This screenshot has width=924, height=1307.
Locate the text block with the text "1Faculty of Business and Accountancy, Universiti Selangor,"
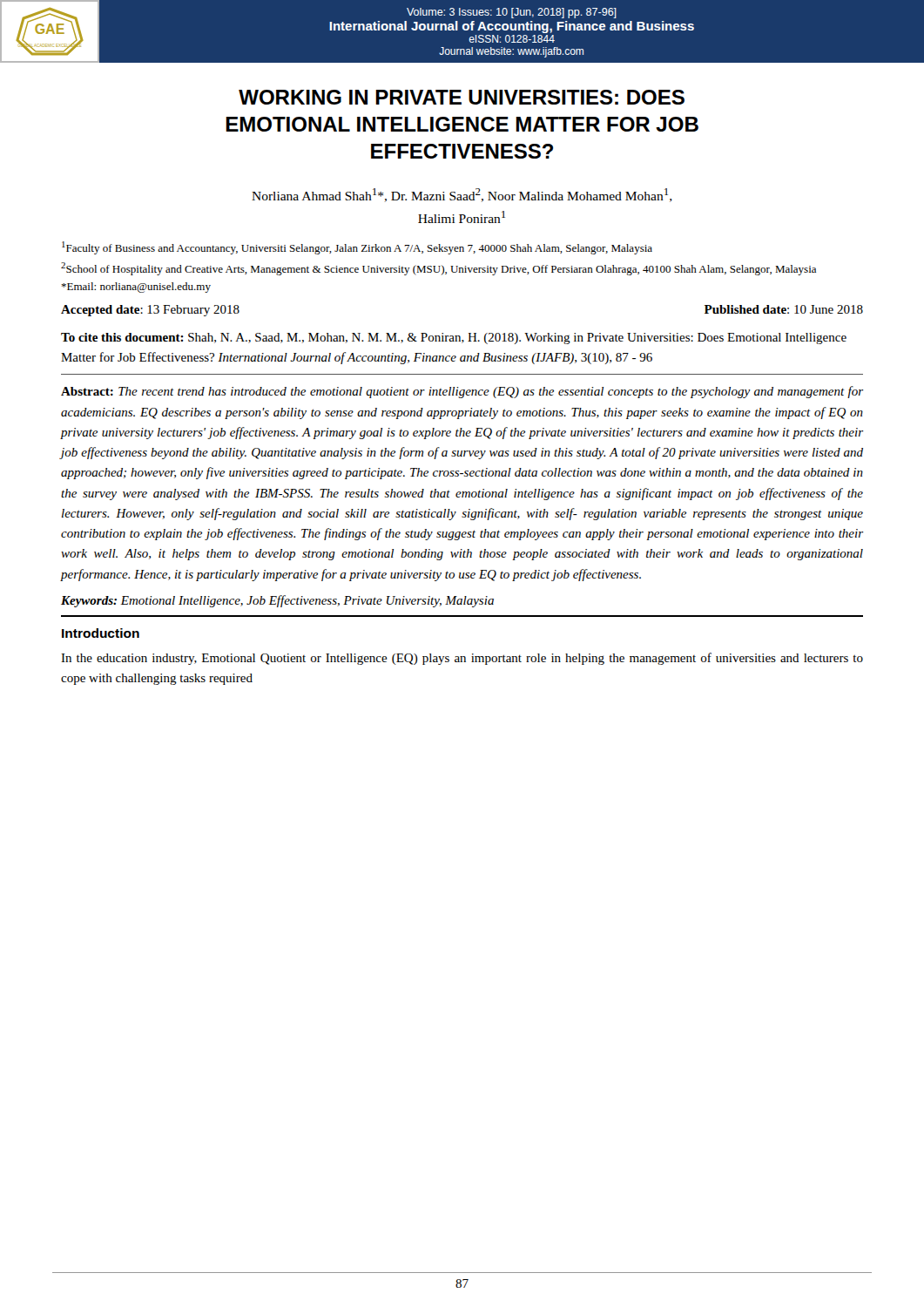click(439, 266)
